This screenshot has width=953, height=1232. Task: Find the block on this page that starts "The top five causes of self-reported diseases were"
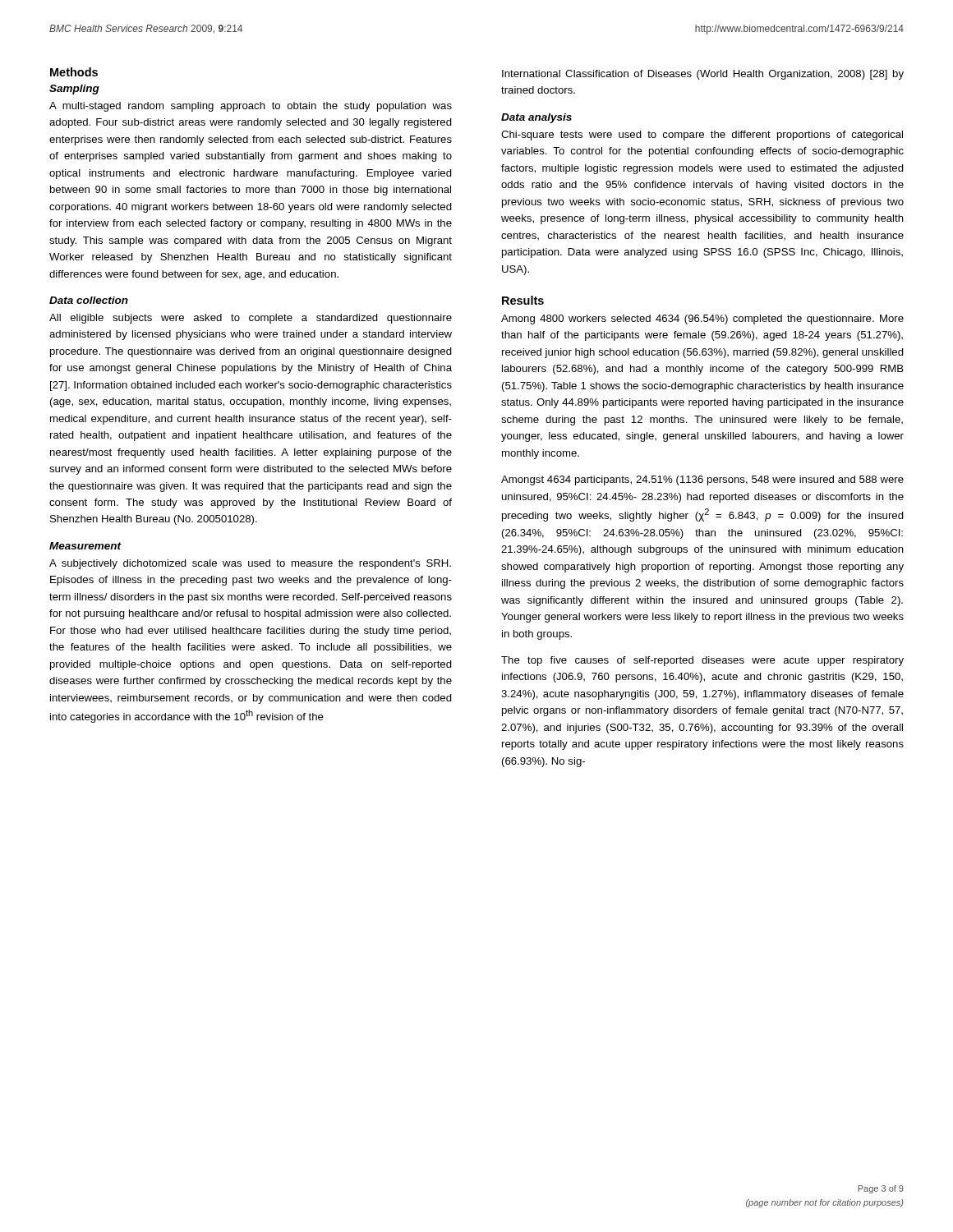tap(702, 710)
